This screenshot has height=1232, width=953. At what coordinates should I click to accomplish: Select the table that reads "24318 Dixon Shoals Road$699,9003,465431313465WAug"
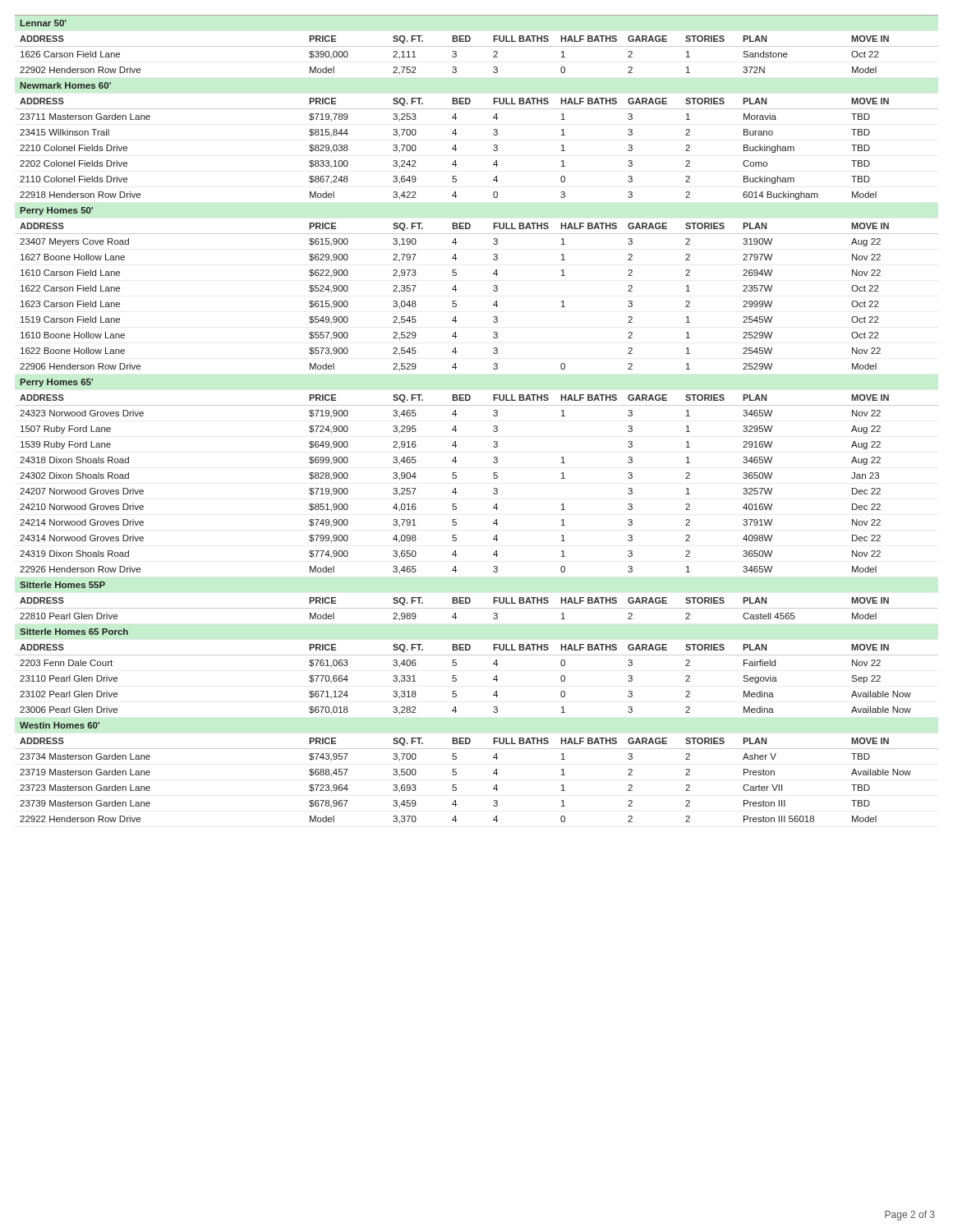[x=476, y=460]
